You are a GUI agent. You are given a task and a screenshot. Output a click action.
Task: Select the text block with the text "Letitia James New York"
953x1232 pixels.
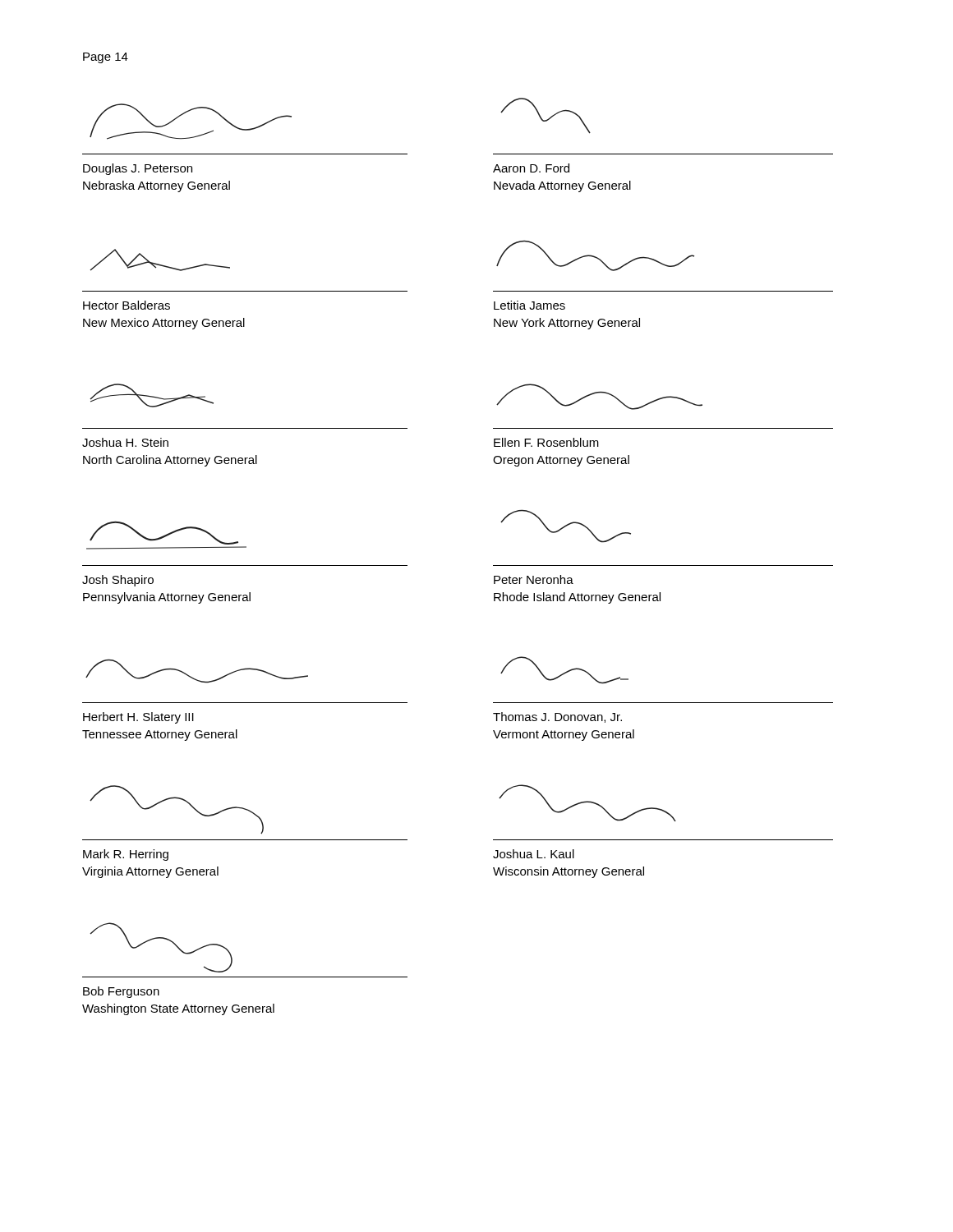click(x=595, y=256)
